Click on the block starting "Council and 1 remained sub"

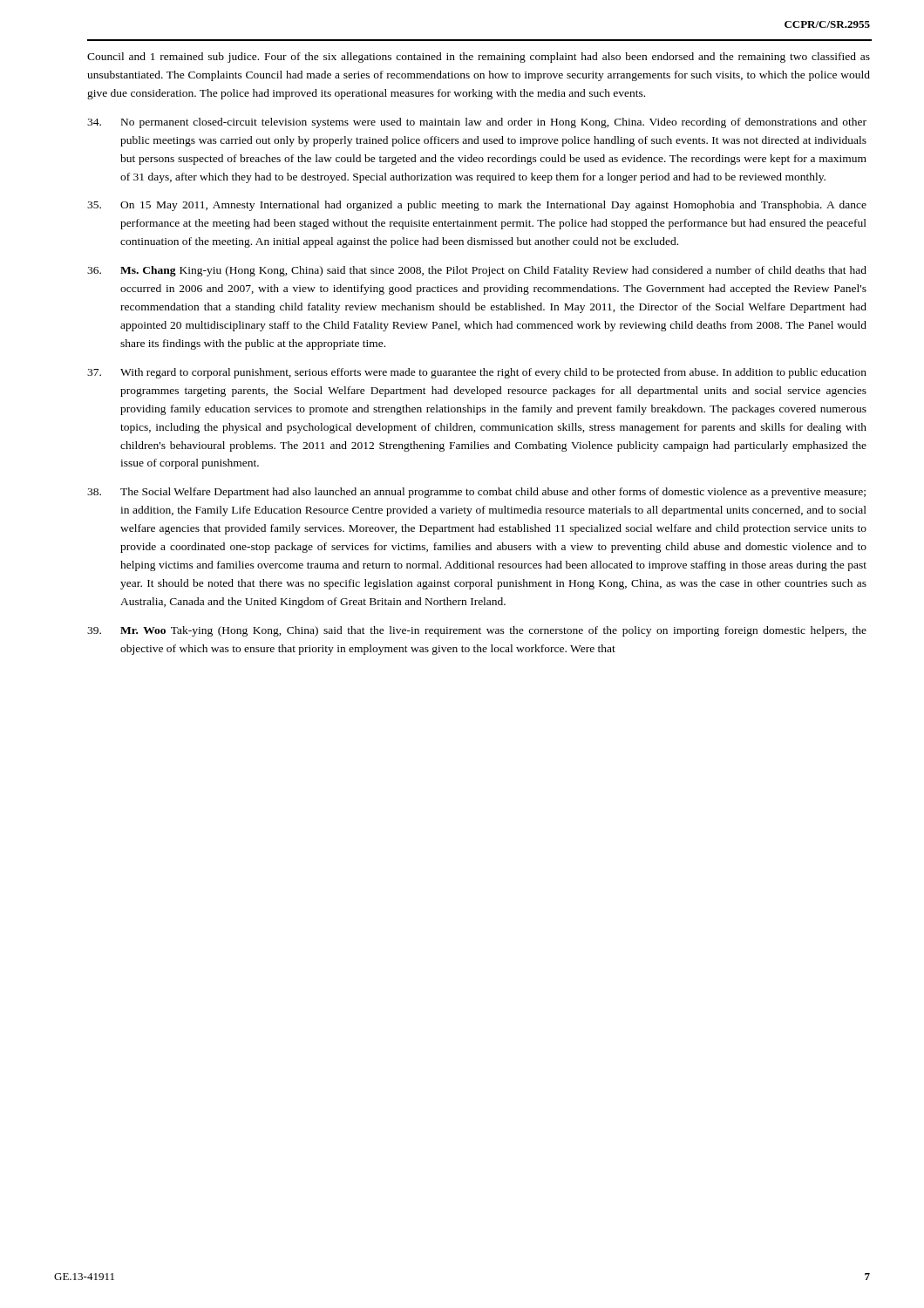point(479,74)
